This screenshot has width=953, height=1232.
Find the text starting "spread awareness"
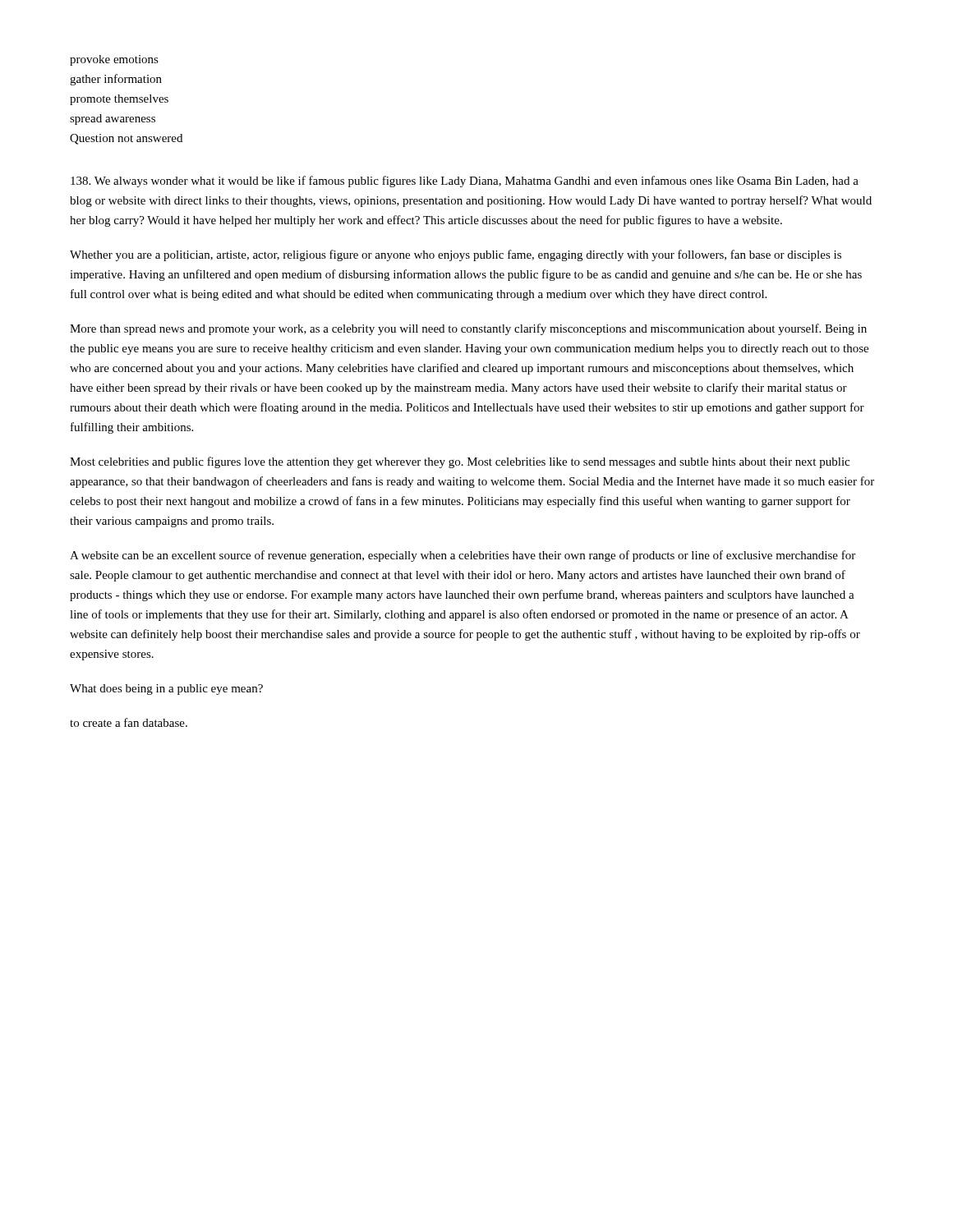113,118
